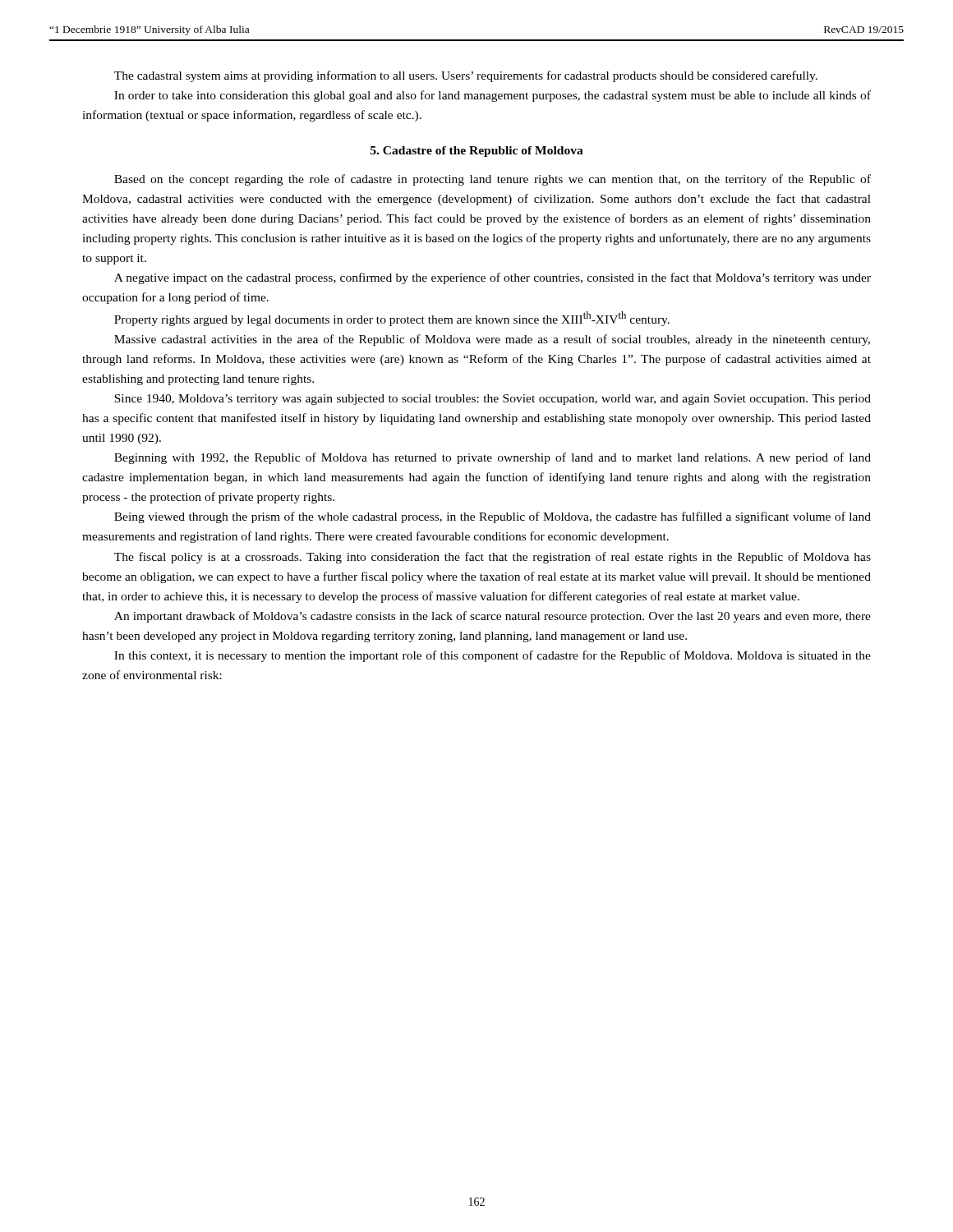Point to the text block starting "Based on the concept regarding"
Image resolution: width=953 pixels, height=1232 pixels.
click(476, 219)
